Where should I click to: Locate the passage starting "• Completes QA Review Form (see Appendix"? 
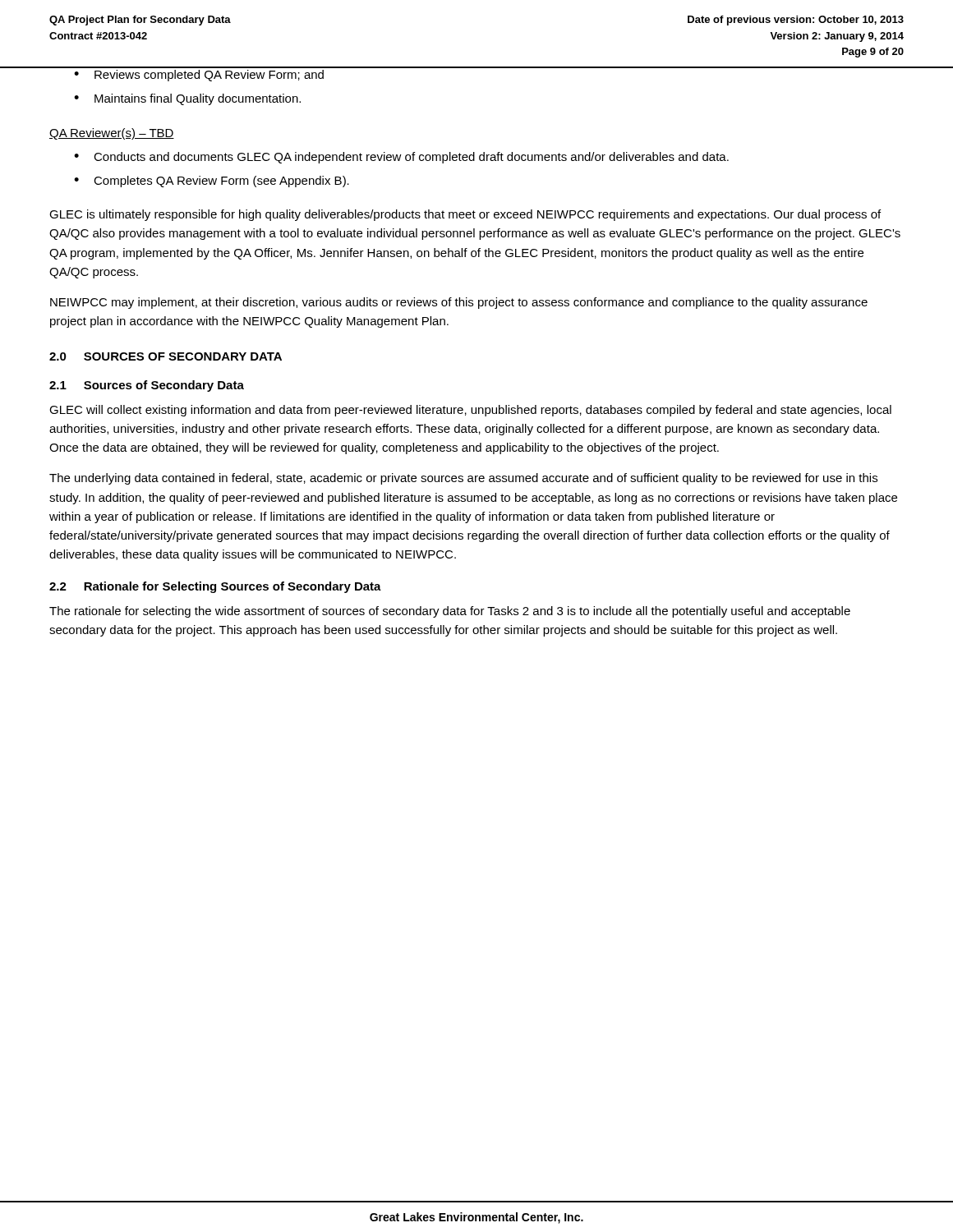pos(212,182)
